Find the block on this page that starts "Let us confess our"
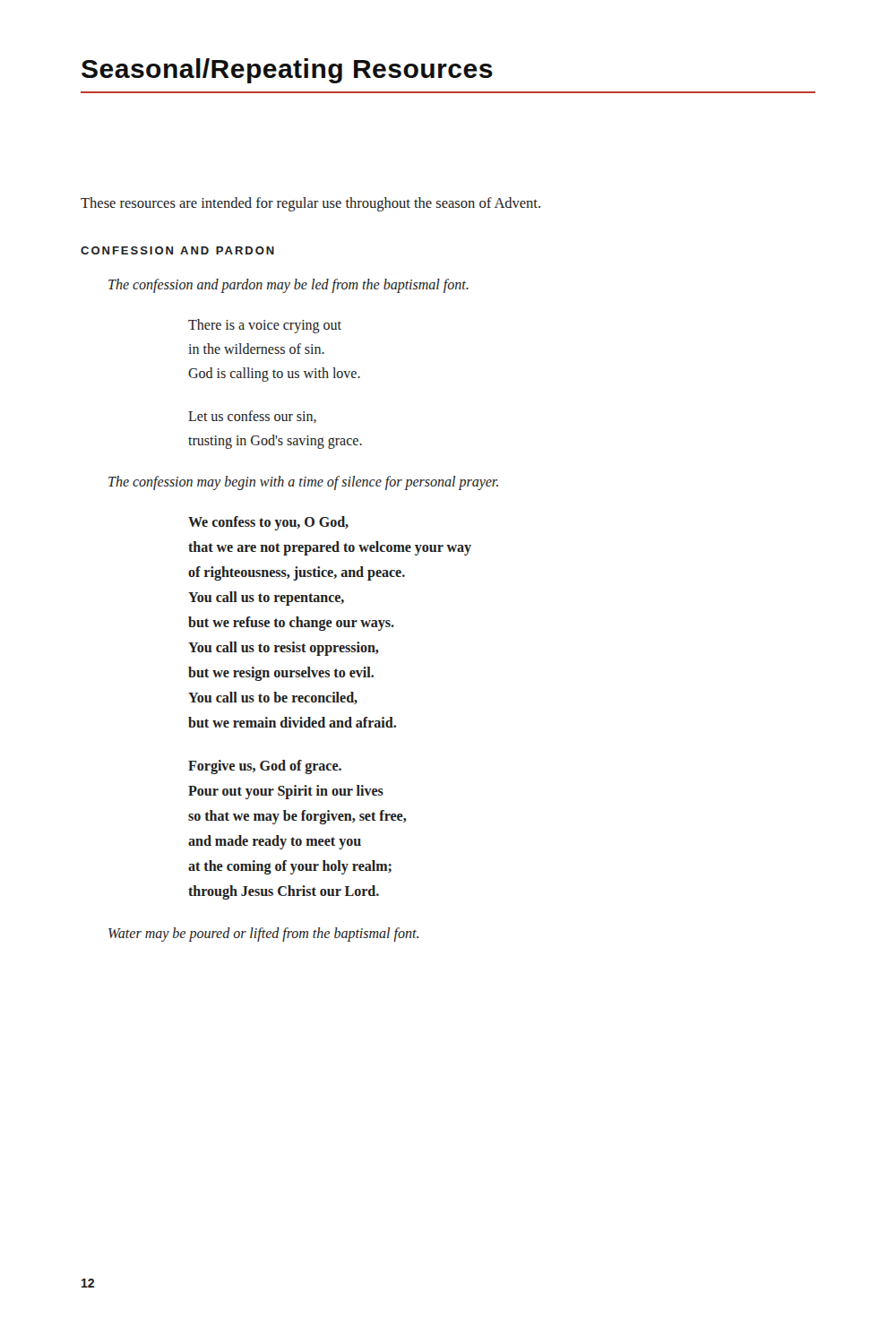 [x=275, y=428]
